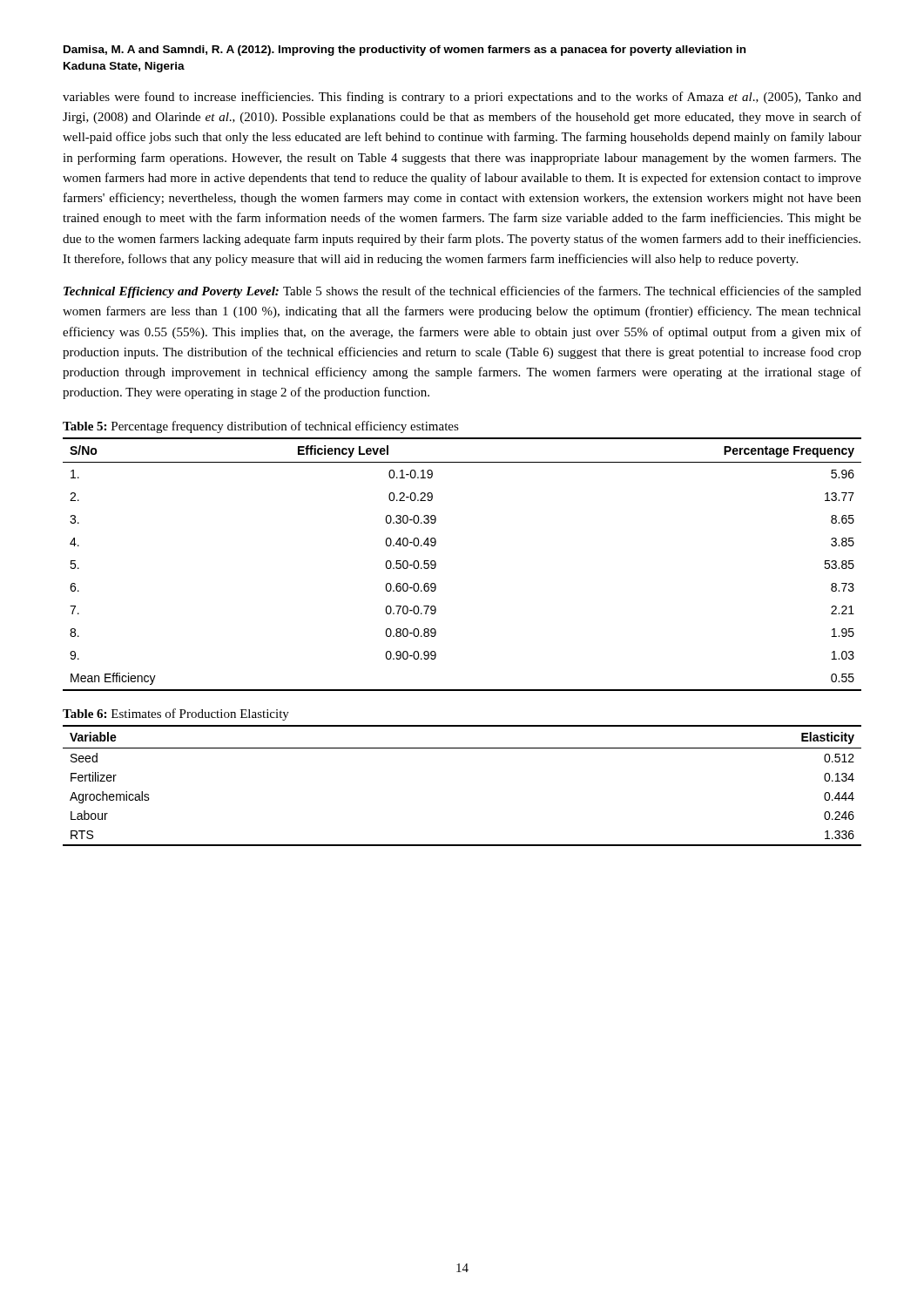Find the block on this page that starts "variables were found to increase inefficiencies. This"
The image size is (924, 1307).
(462, 178)
